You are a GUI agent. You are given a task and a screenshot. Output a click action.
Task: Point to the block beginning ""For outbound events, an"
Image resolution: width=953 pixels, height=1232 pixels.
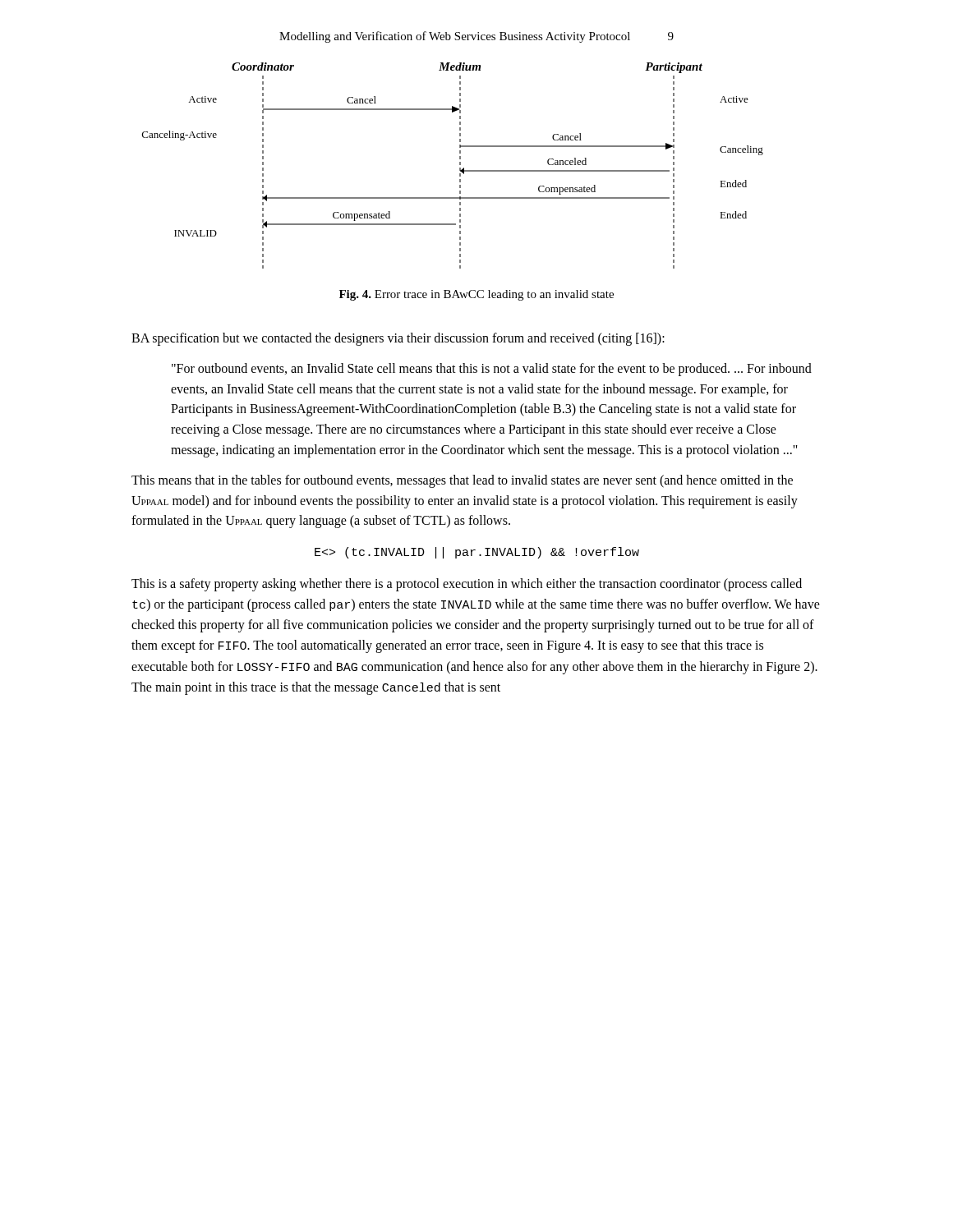491,409
